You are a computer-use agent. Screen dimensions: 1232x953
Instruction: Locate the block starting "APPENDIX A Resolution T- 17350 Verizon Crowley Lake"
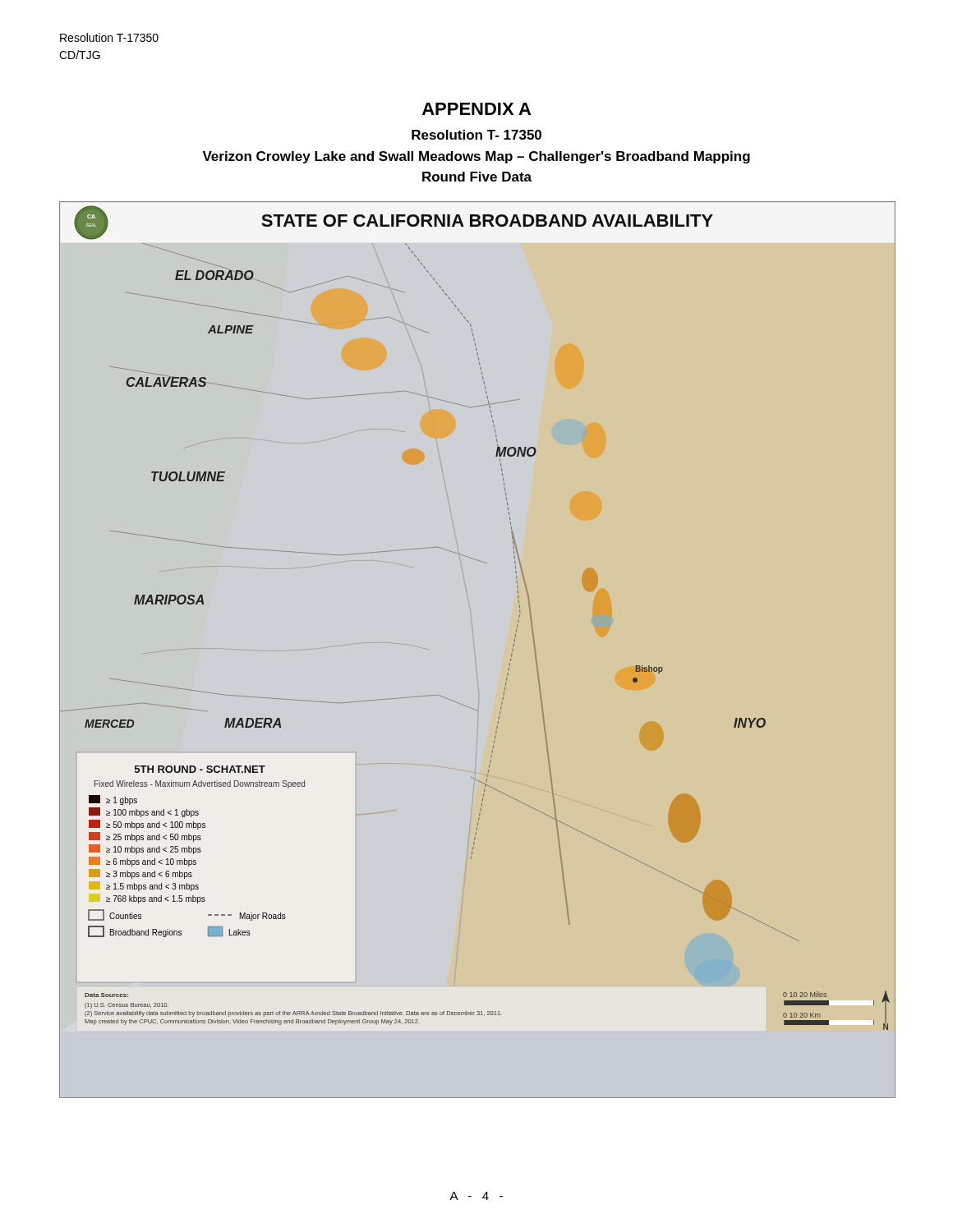476,143
